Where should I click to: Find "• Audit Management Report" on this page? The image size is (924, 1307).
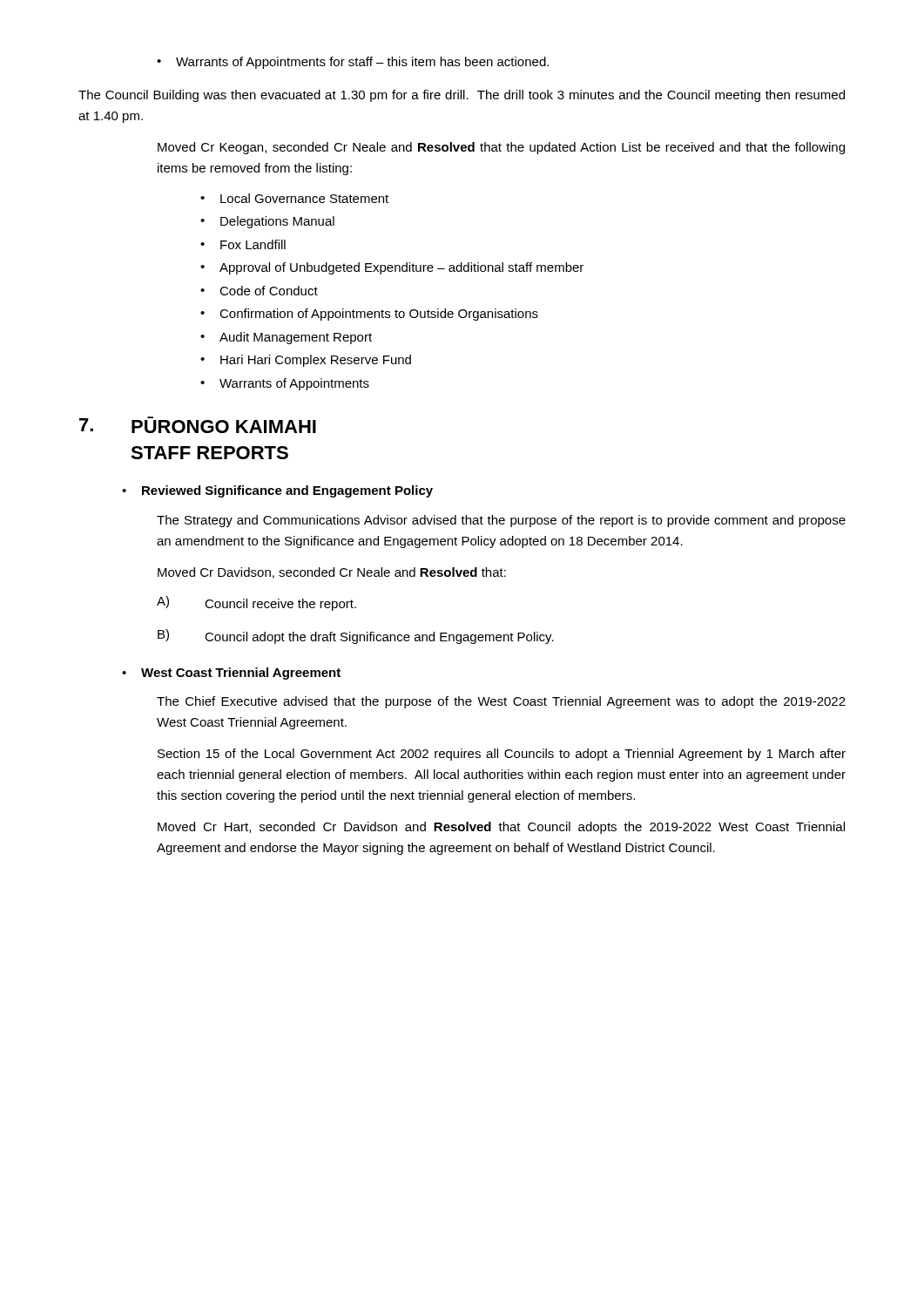click(286, 337)
